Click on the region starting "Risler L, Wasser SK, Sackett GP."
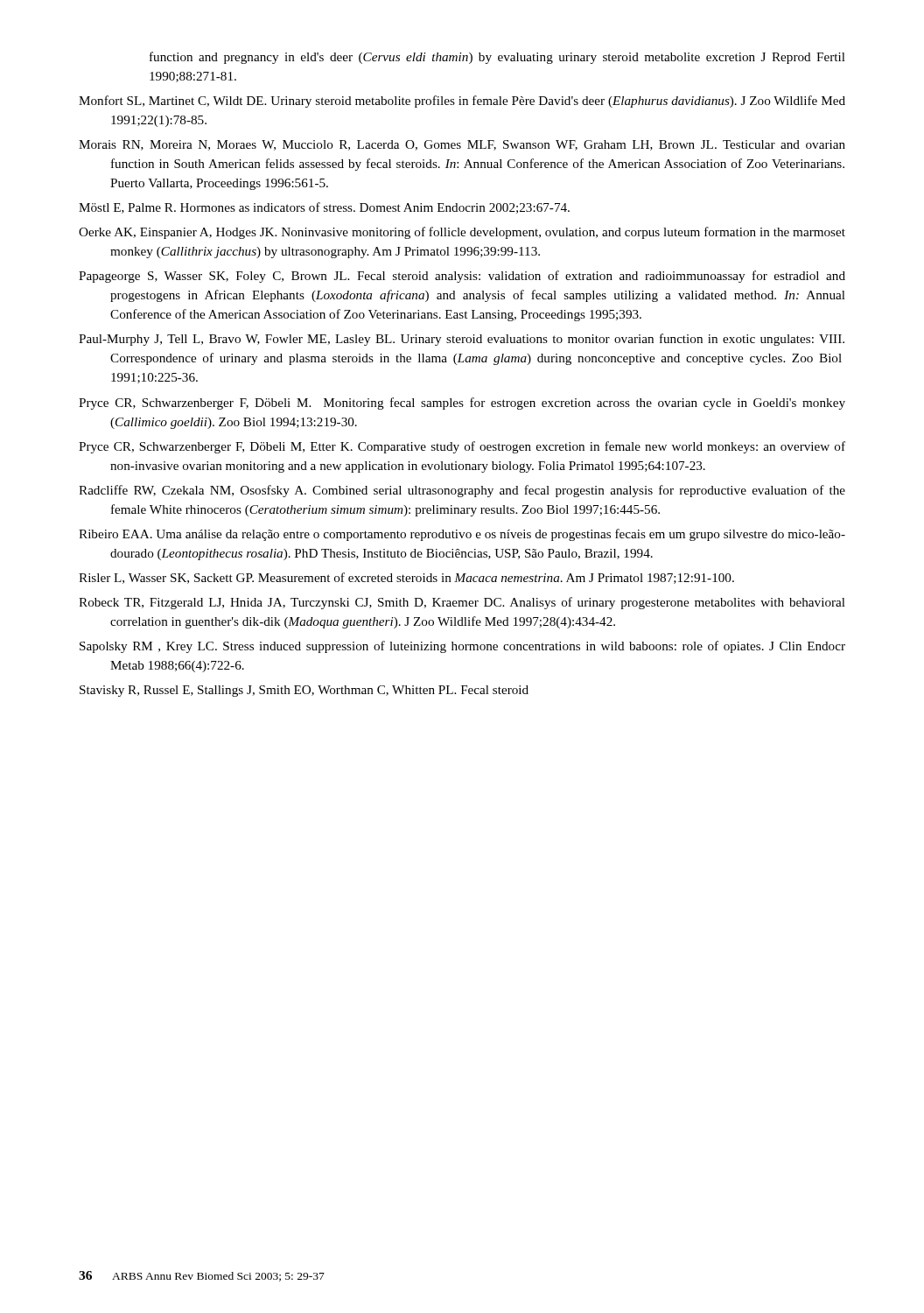The height and width of the screenshot is (1313, 924). click(407, 577)
